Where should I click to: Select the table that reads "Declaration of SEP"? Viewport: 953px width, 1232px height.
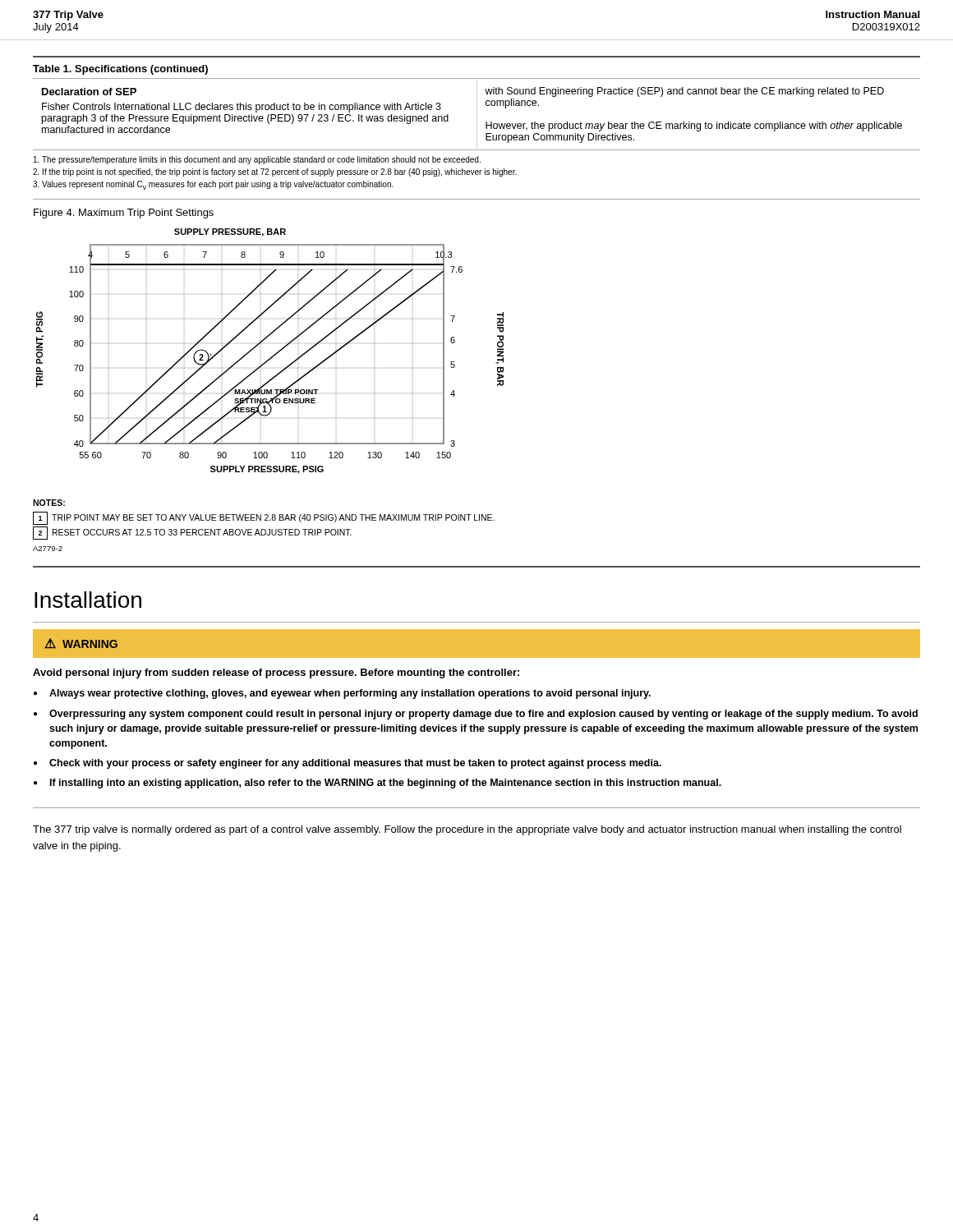(476, 114)
